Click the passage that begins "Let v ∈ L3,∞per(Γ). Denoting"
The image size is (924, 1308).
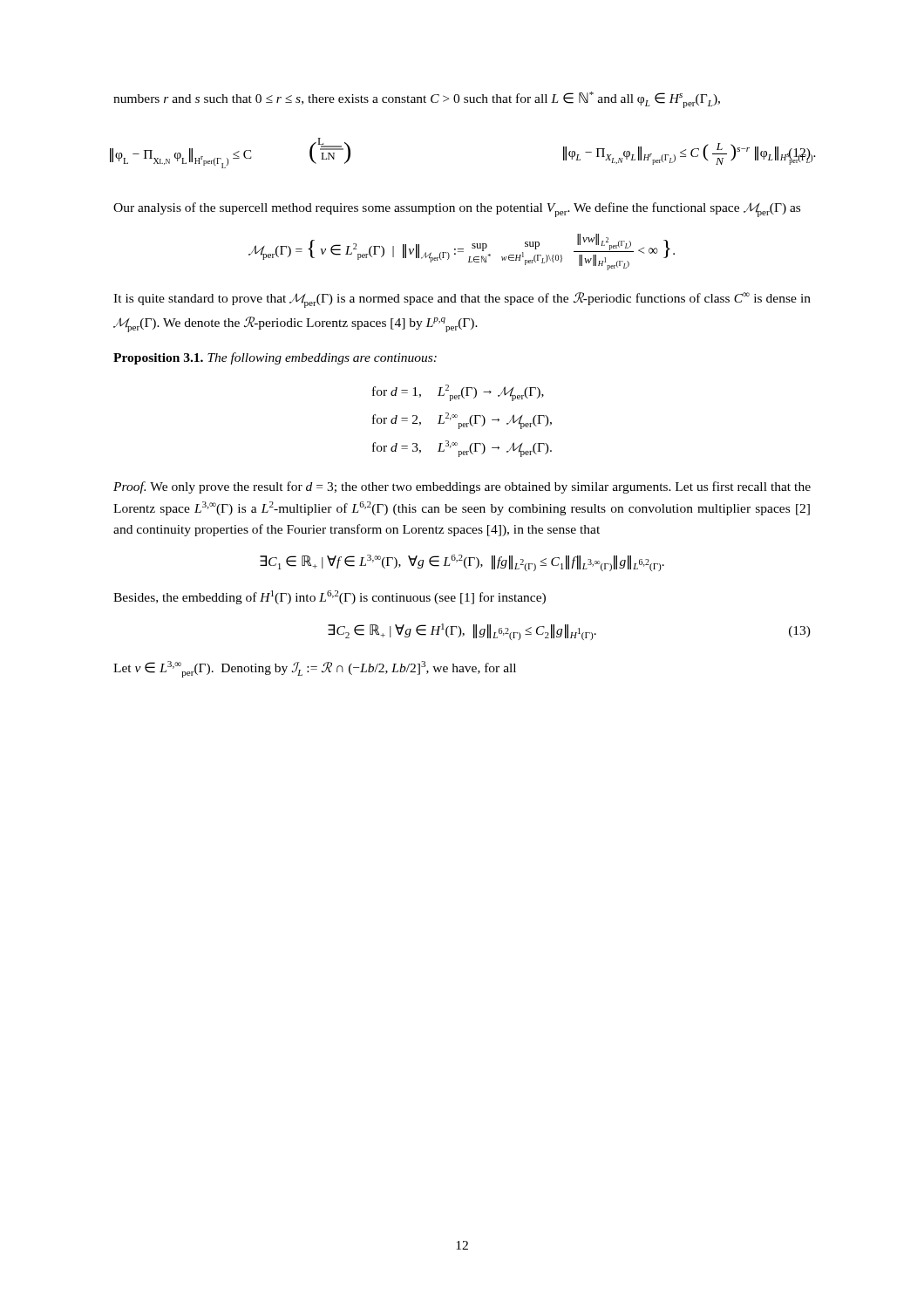tap(462, 669)
